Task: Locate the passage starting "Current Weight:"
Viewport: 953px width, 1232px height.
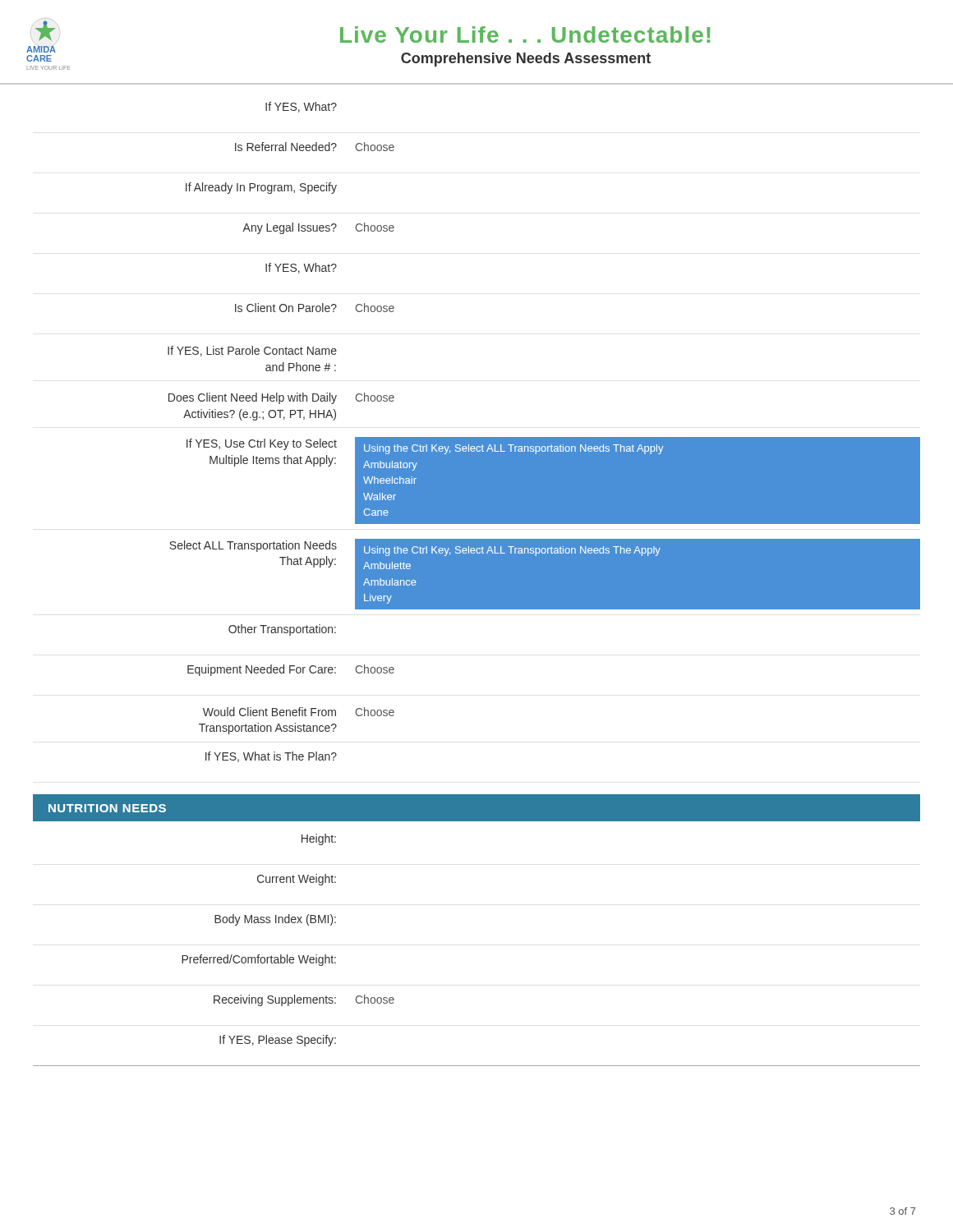Action: tap(297, 880)
